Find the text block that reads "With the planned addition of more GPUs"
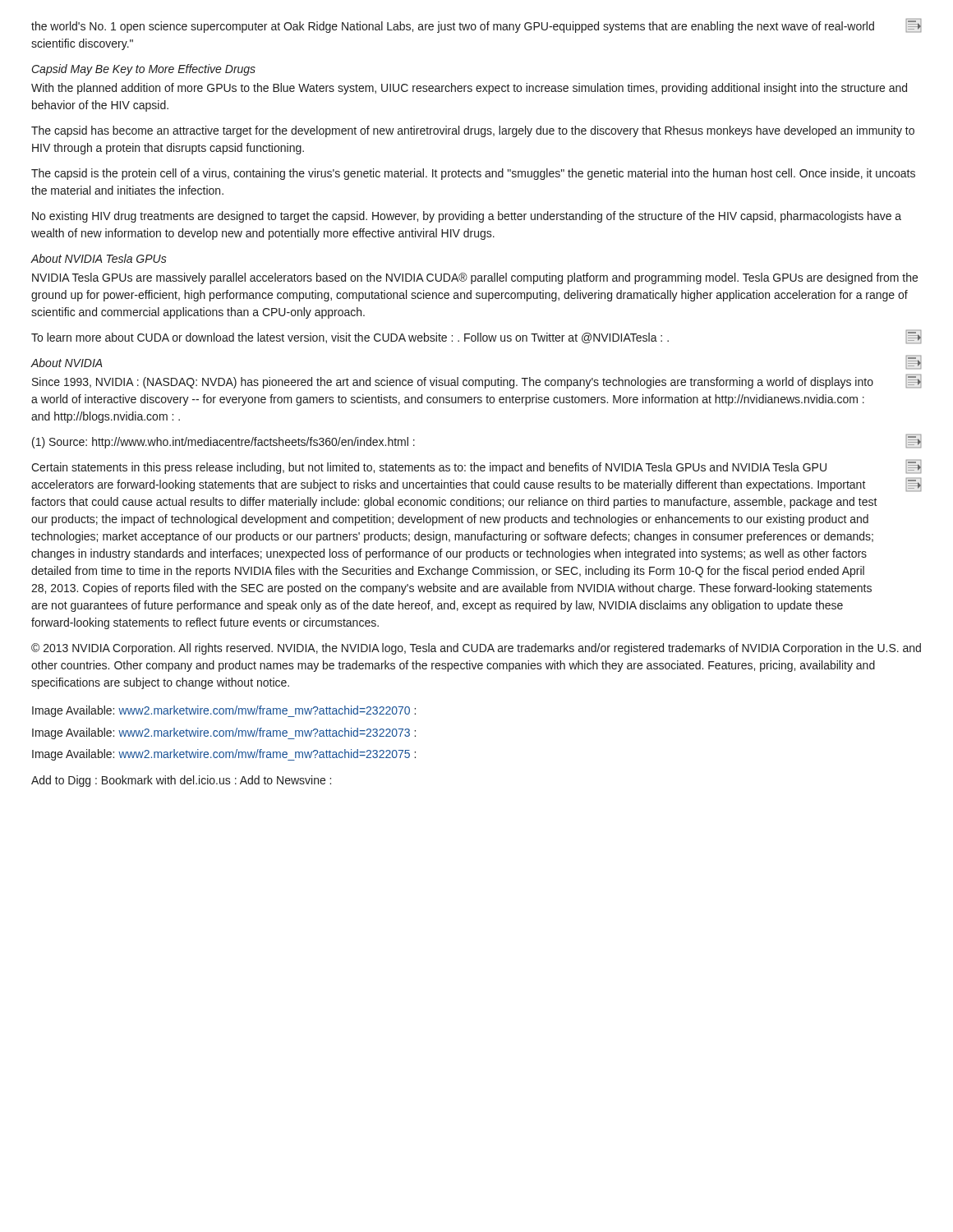The image size is (953, 1232). 470,97
